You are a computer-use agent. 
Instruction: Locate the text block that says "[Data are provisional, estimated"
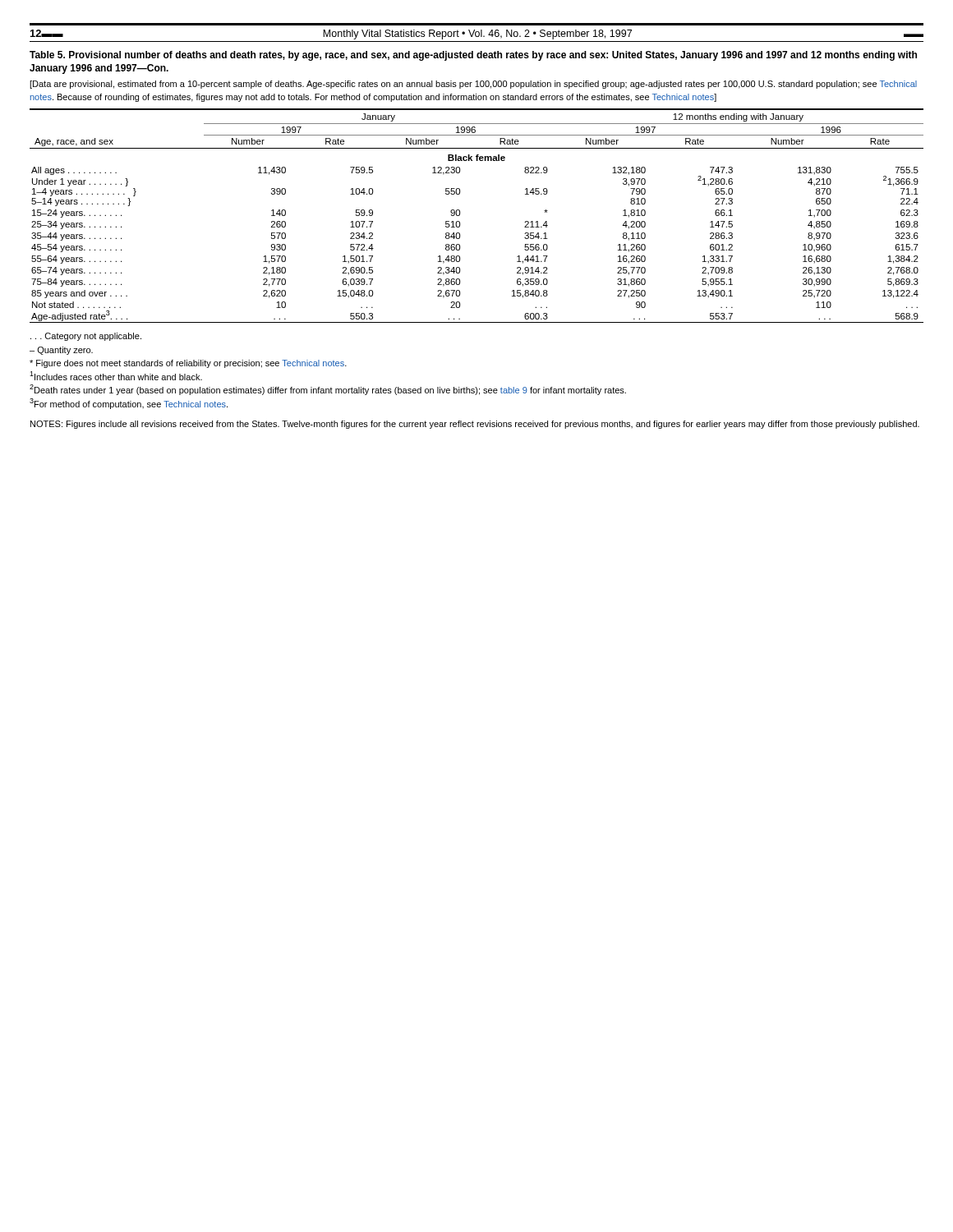(473, 90)
